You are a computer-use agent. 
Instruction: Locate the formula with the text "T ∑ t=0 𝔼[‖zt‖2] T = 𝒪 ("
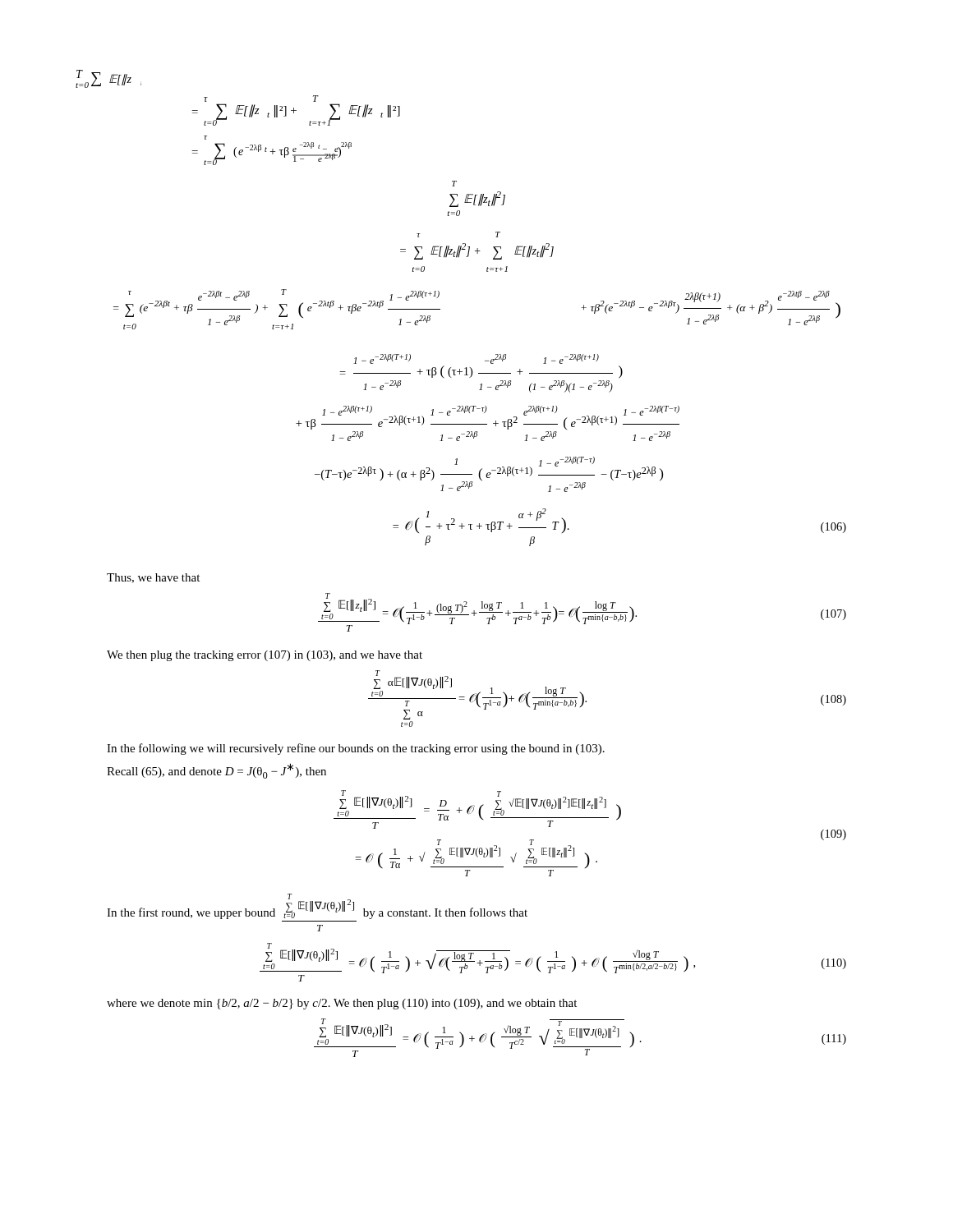click(476, 613)
